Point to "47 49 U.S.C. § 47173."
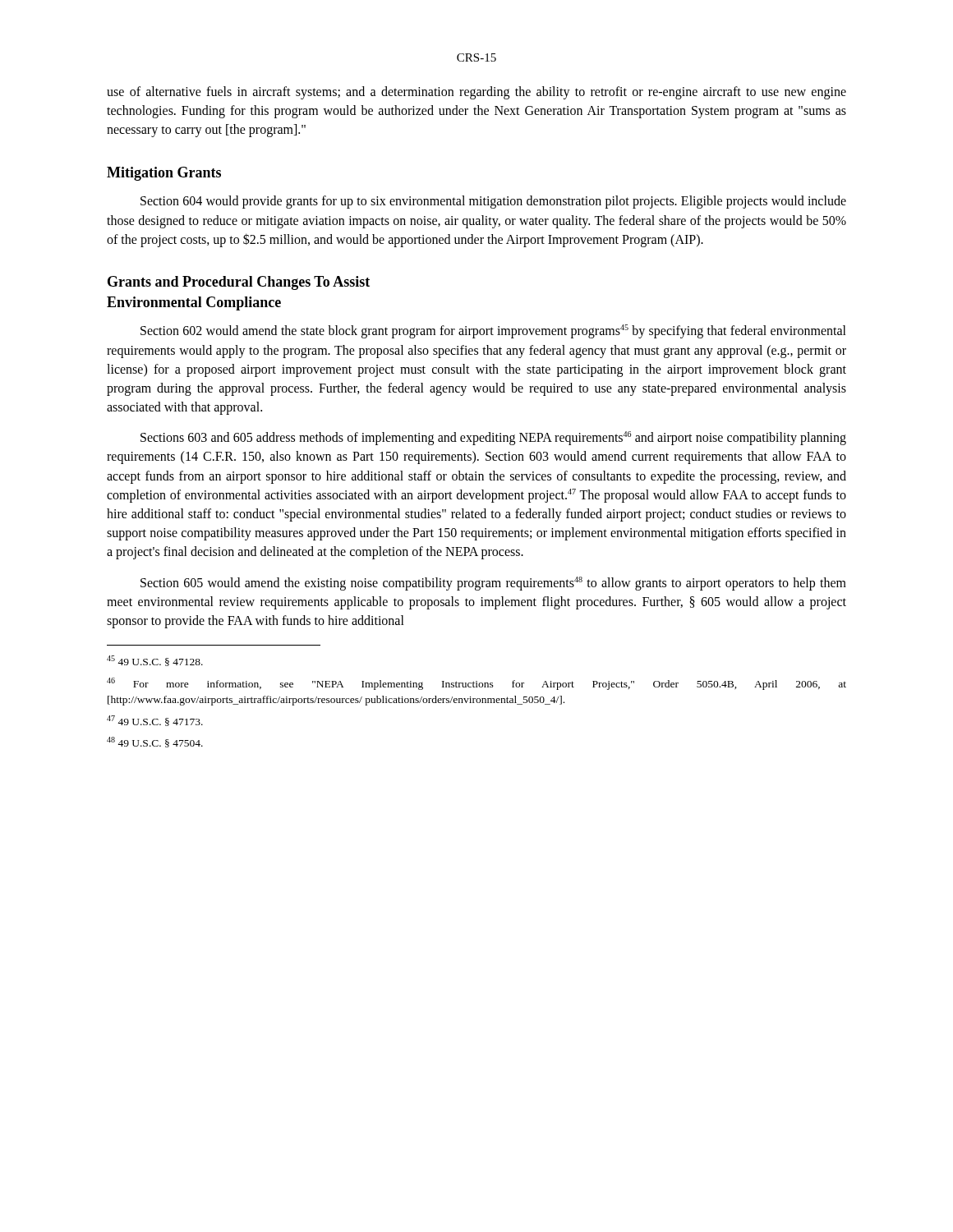 pyautogui.click(x=155, y=721)
